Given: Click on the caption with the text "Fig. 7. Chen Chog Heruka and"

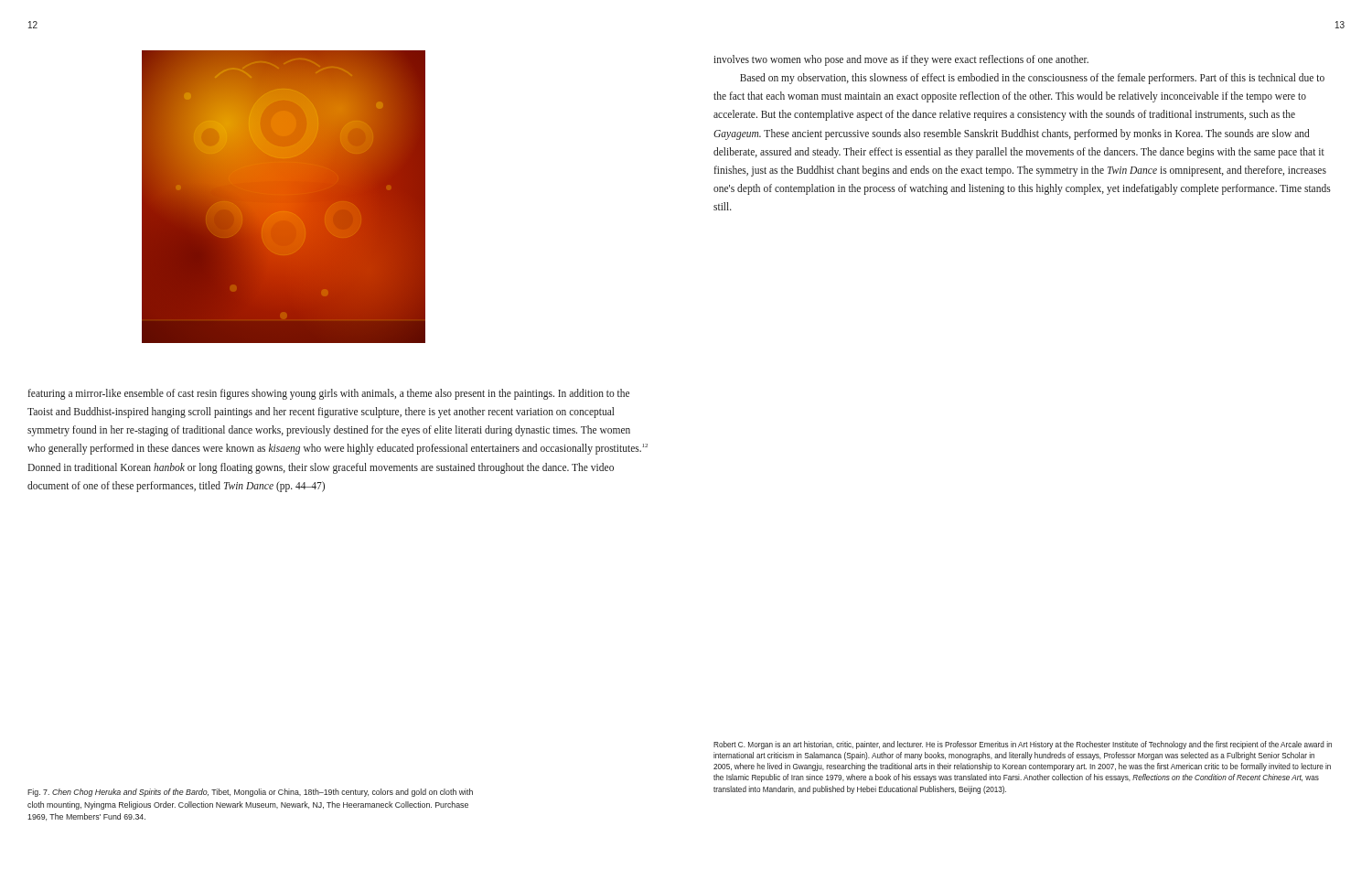Looking at the screenshot, I should click(x=250, y=805).
